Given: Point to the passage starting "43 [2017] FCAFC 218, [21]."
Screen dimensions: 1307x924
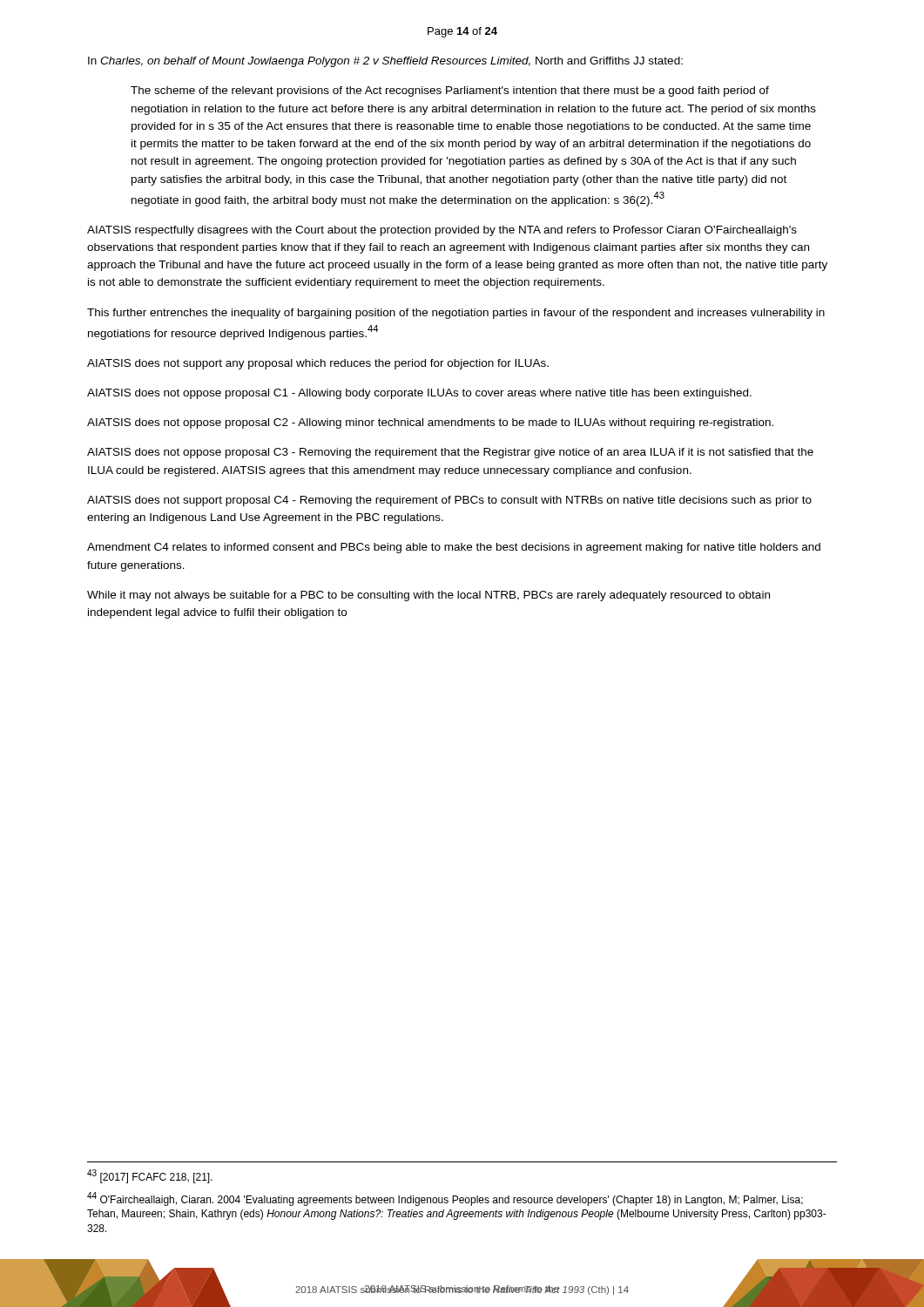Looking at the screenshot, I should 462,1202.
